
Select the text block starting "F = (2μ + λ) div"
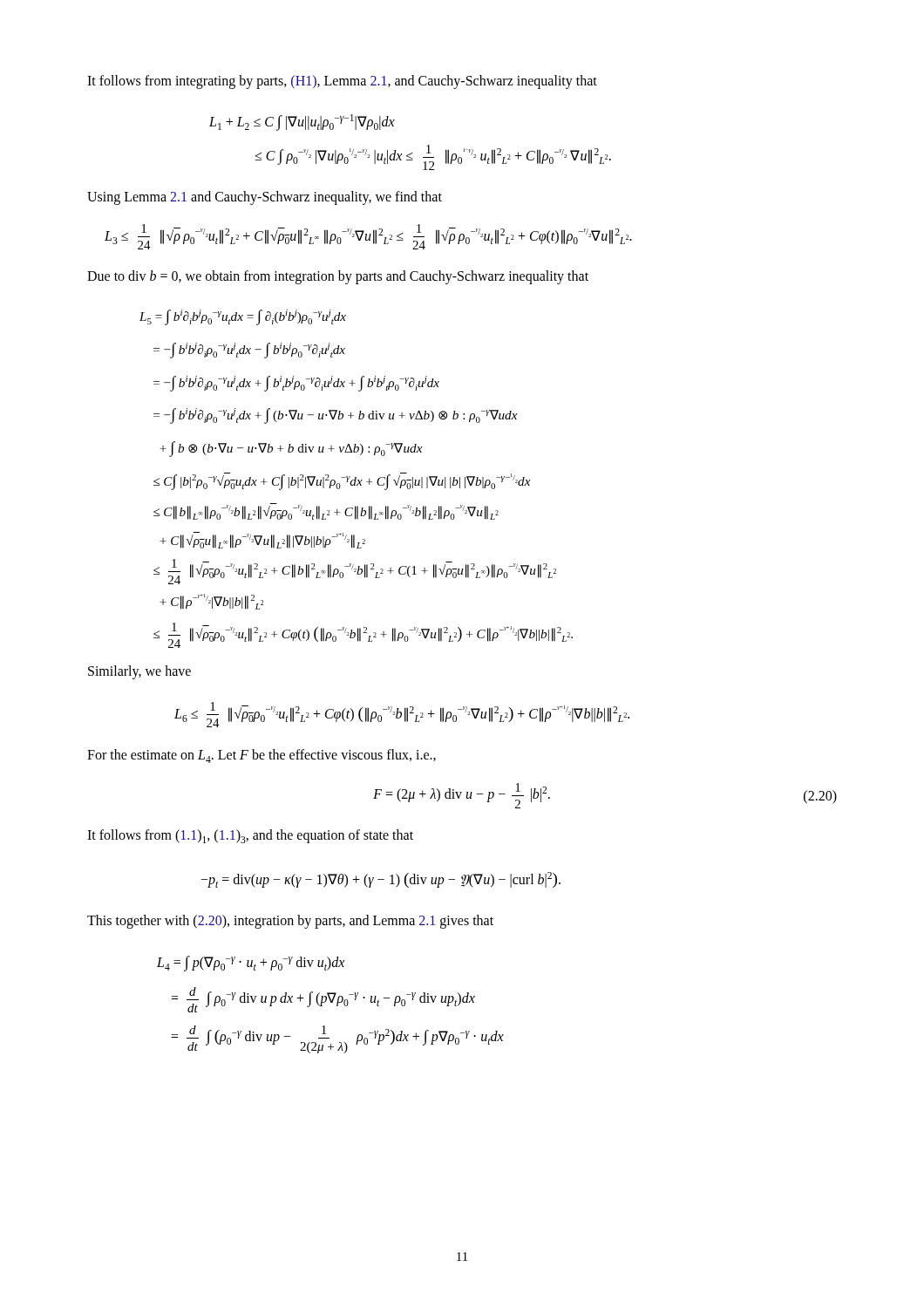point(453,796)
